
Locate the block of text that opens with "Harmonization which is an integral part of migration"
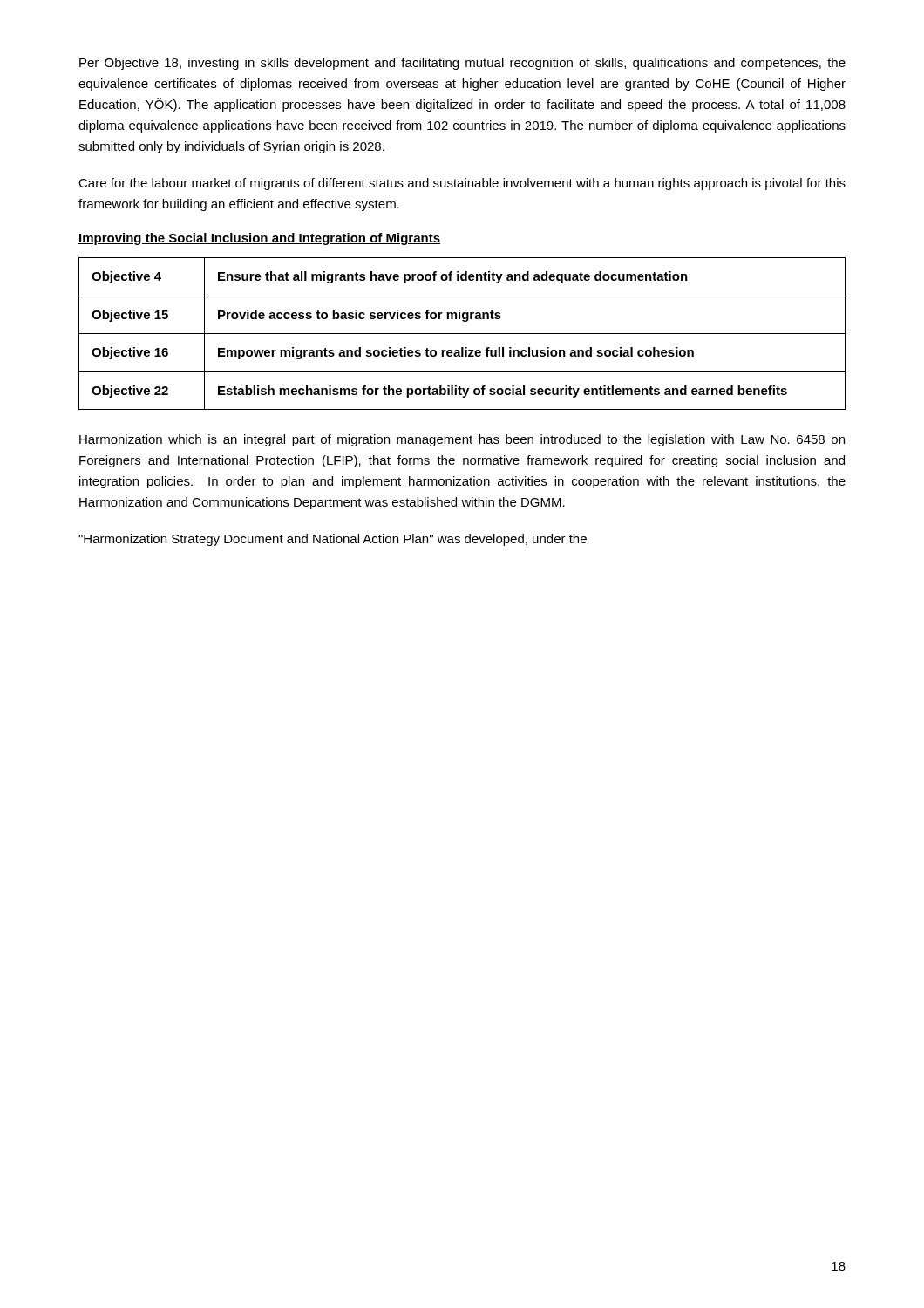tap(462, 470)
